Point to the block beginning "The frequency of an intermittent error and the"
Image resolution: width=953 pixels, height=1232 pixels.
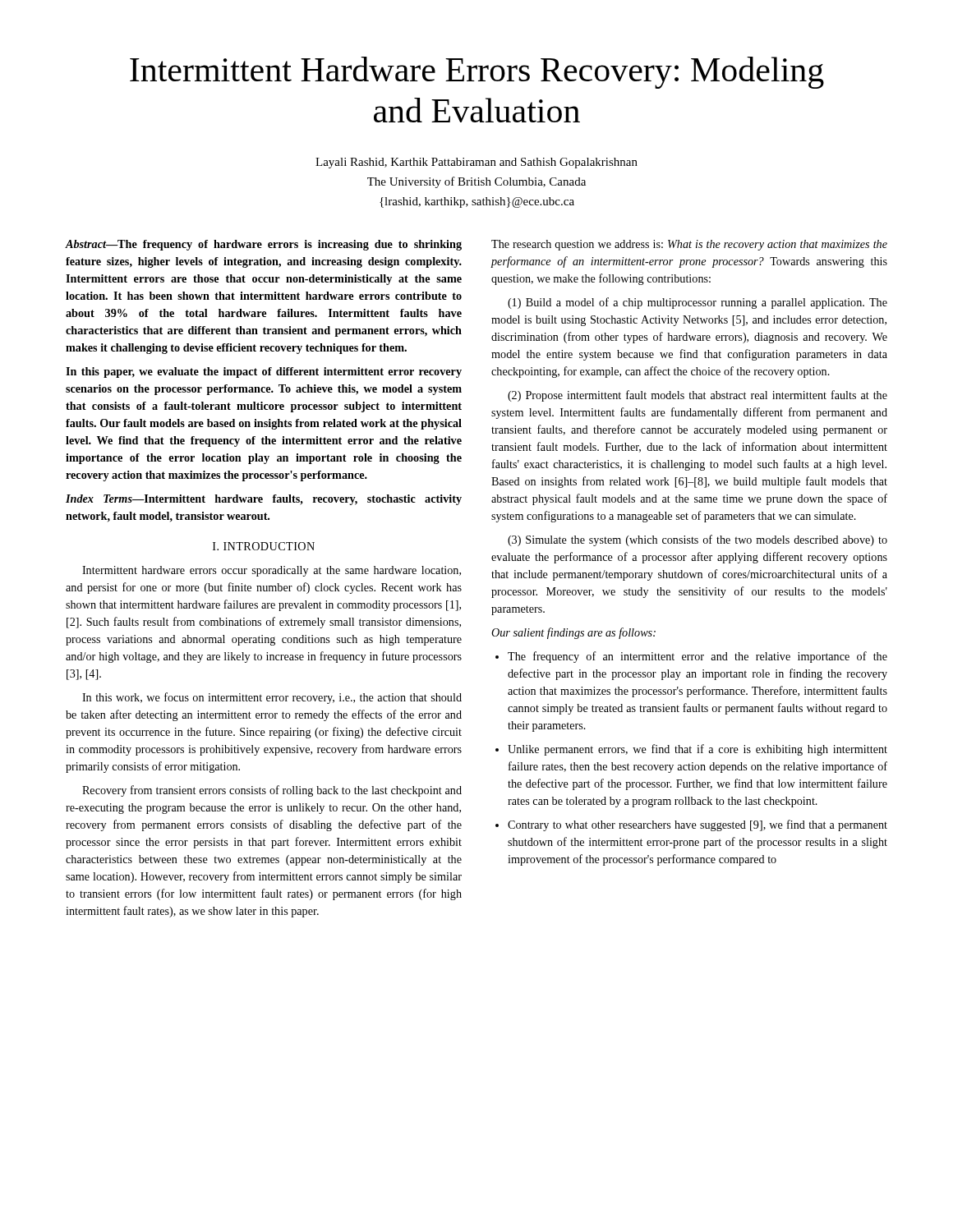coord(698,691)
